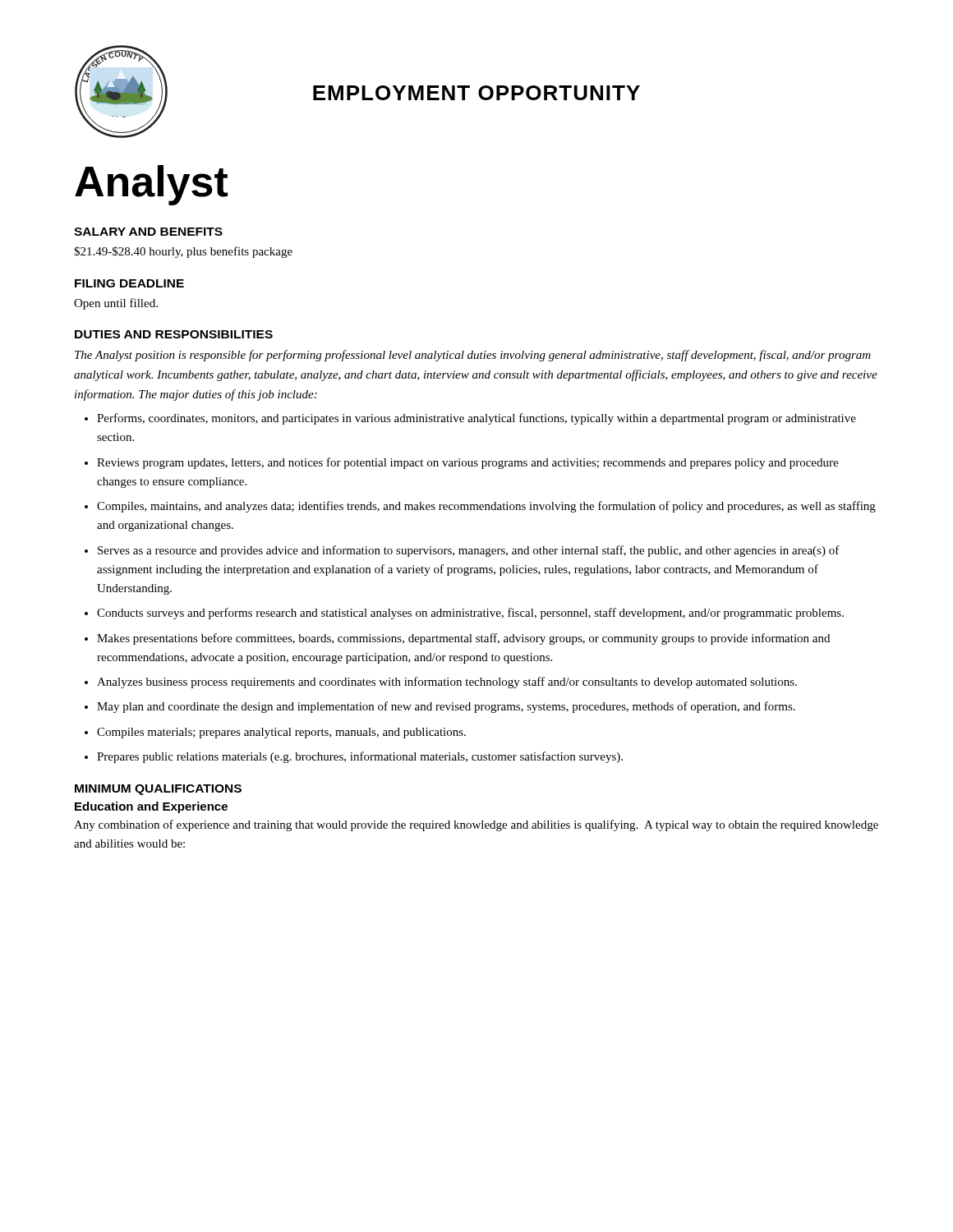Point to the text block starting "Education and Experience"

point(151,807)
